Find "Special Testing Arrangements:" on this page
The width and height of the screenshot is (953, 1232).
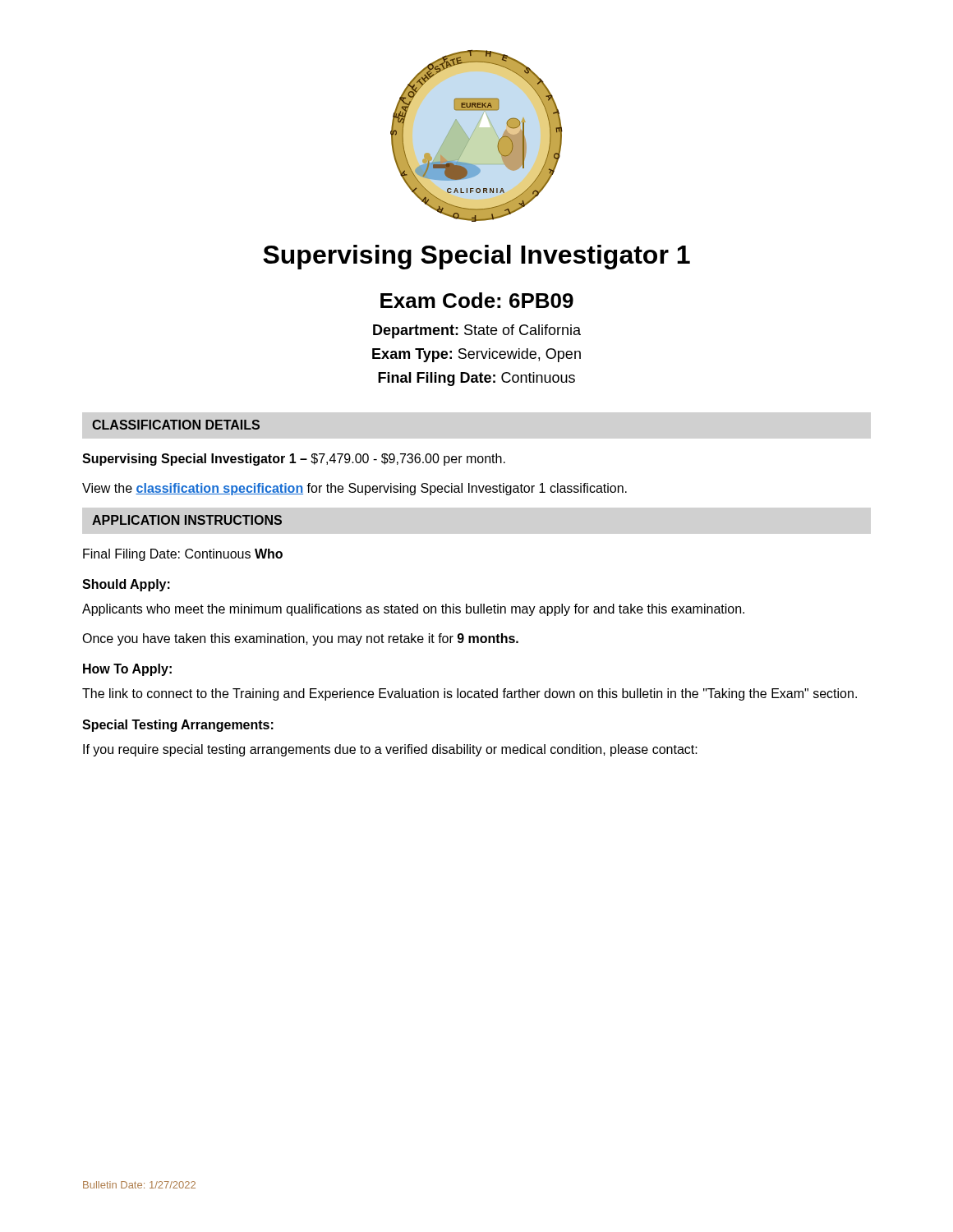click(178, 725)
